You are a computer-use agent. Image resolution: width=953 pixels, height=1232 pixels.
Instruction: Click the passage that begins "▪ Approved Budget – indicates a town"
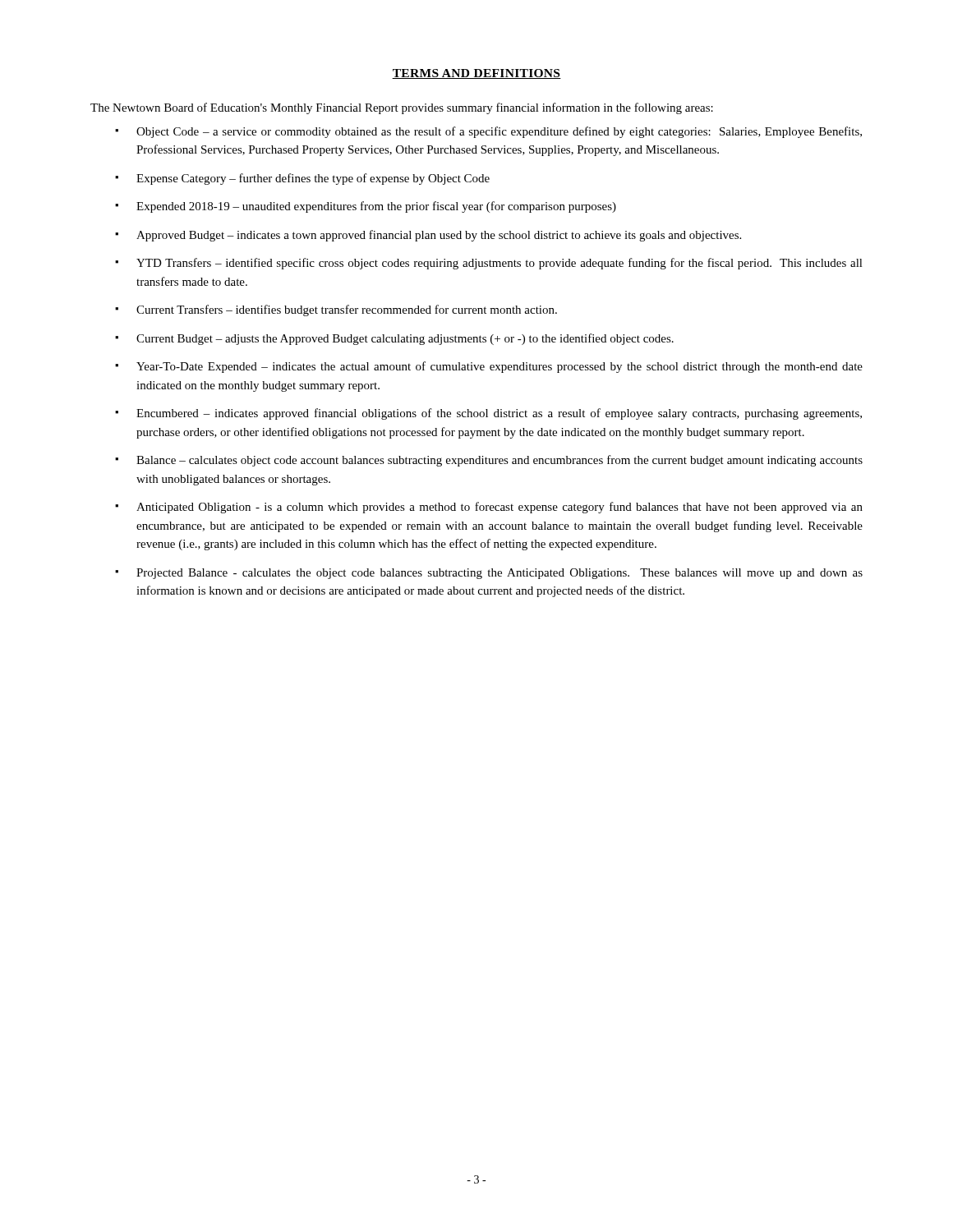tap(489, 235)
